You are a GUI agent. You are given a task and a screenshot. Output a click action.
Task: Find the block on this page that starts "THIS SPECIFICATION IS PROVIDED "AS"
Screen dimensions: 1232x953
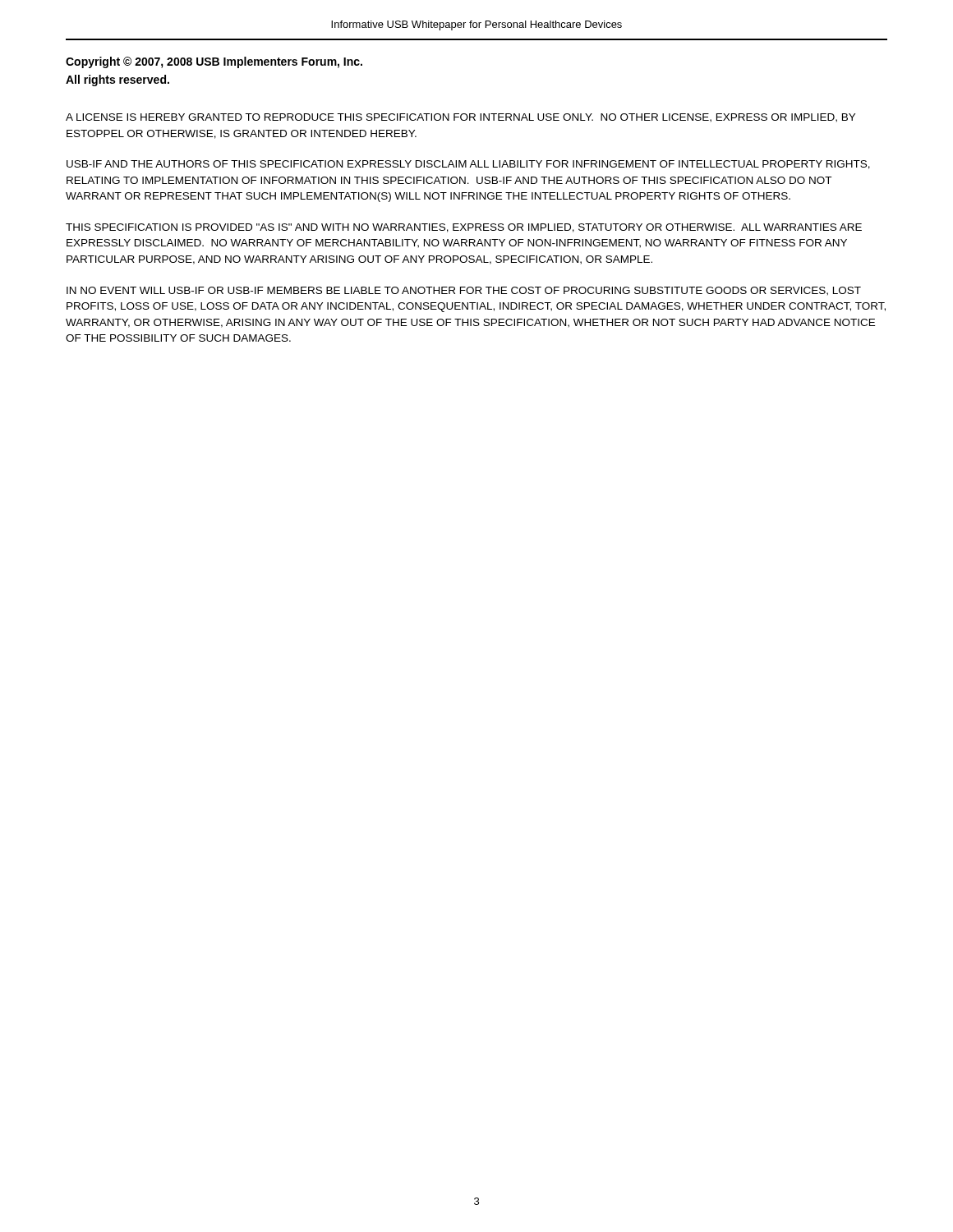tap(464, 243)
